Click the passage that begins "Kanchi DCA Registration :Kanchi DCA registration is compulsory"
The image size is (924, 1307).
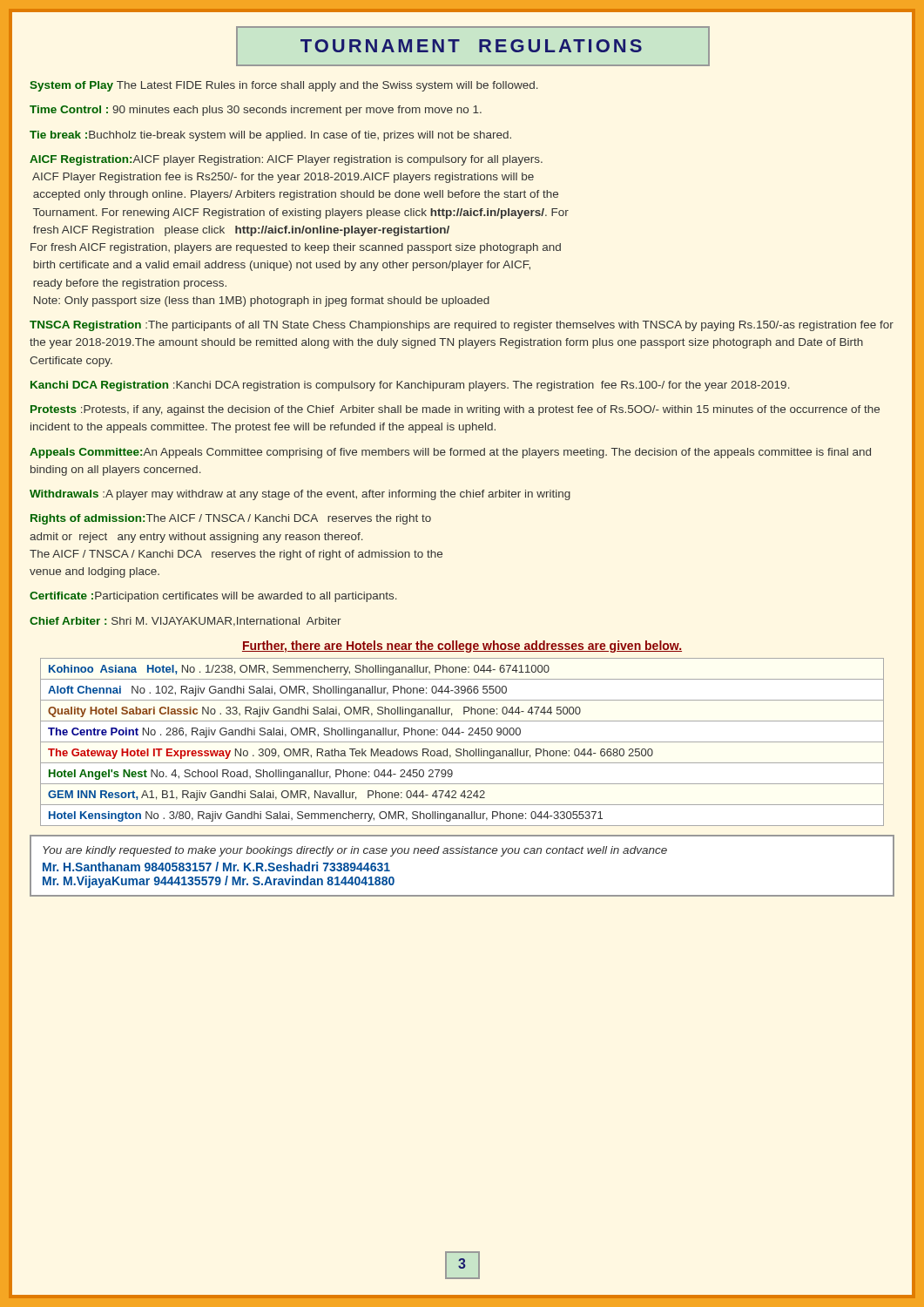pyautogui.click(x=410, y=385)
